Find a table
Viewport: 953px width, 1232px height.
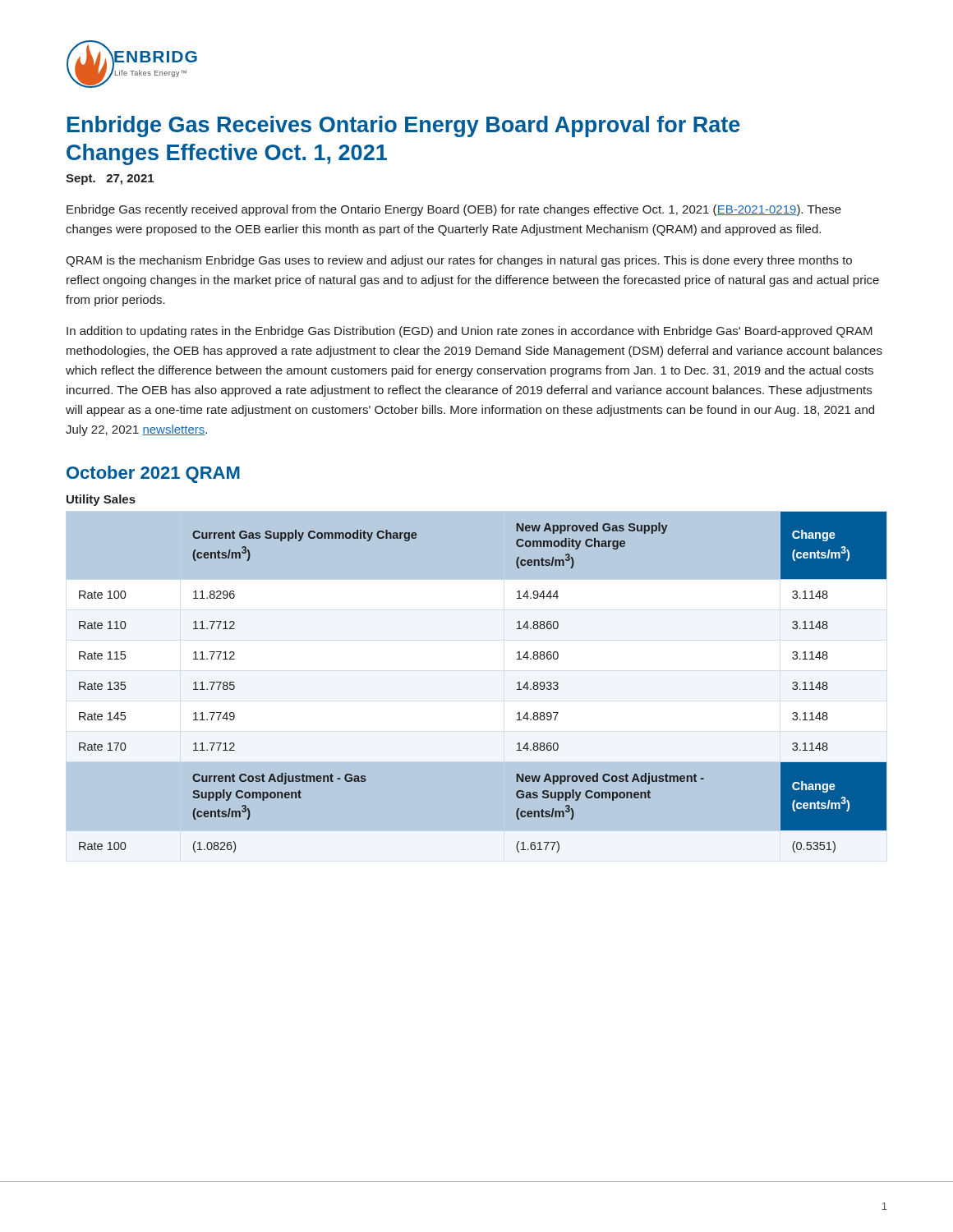click(476, 686)
